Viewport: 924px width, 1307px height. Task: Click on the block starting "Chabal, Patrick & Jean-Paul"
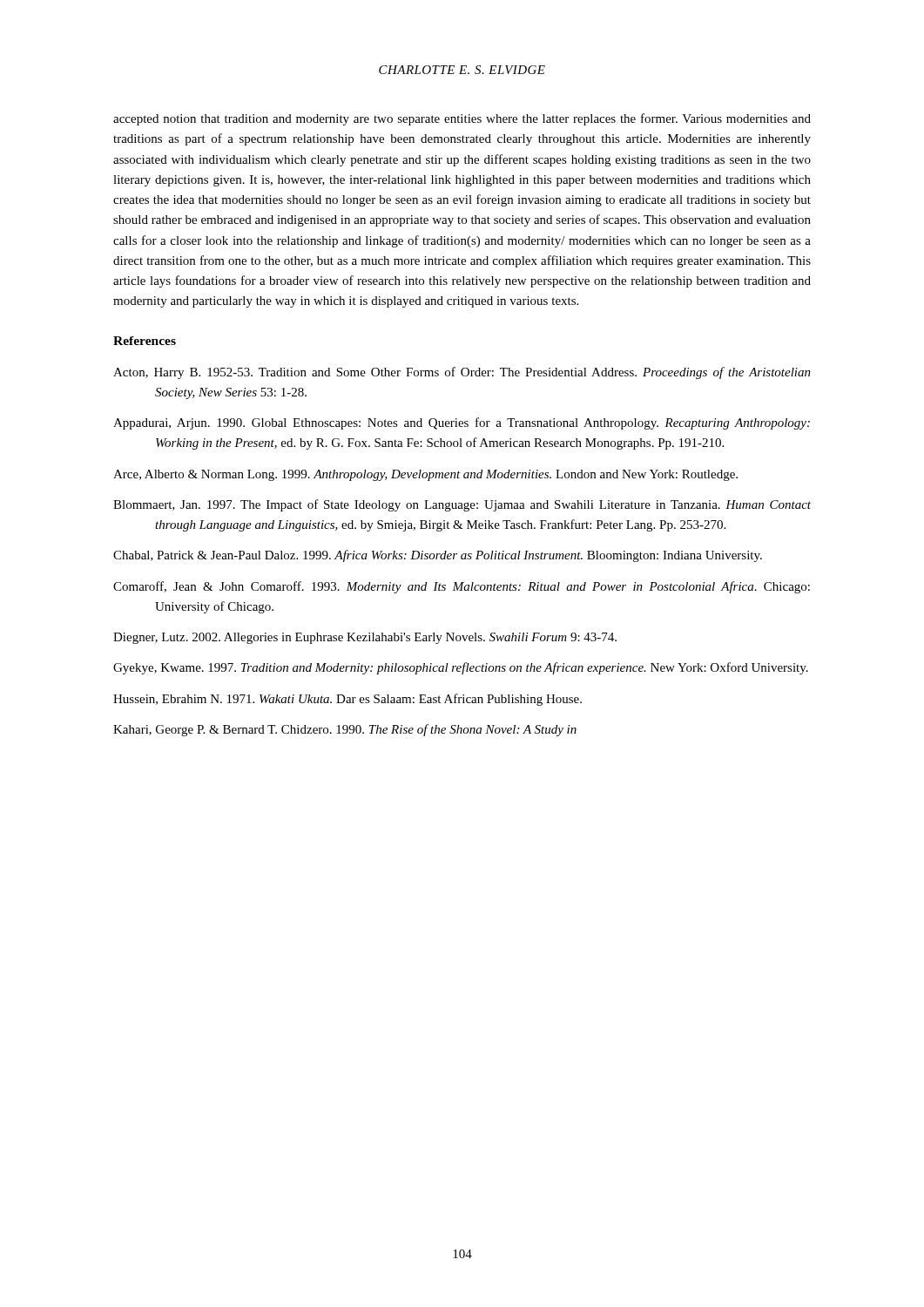coord(438,555)
